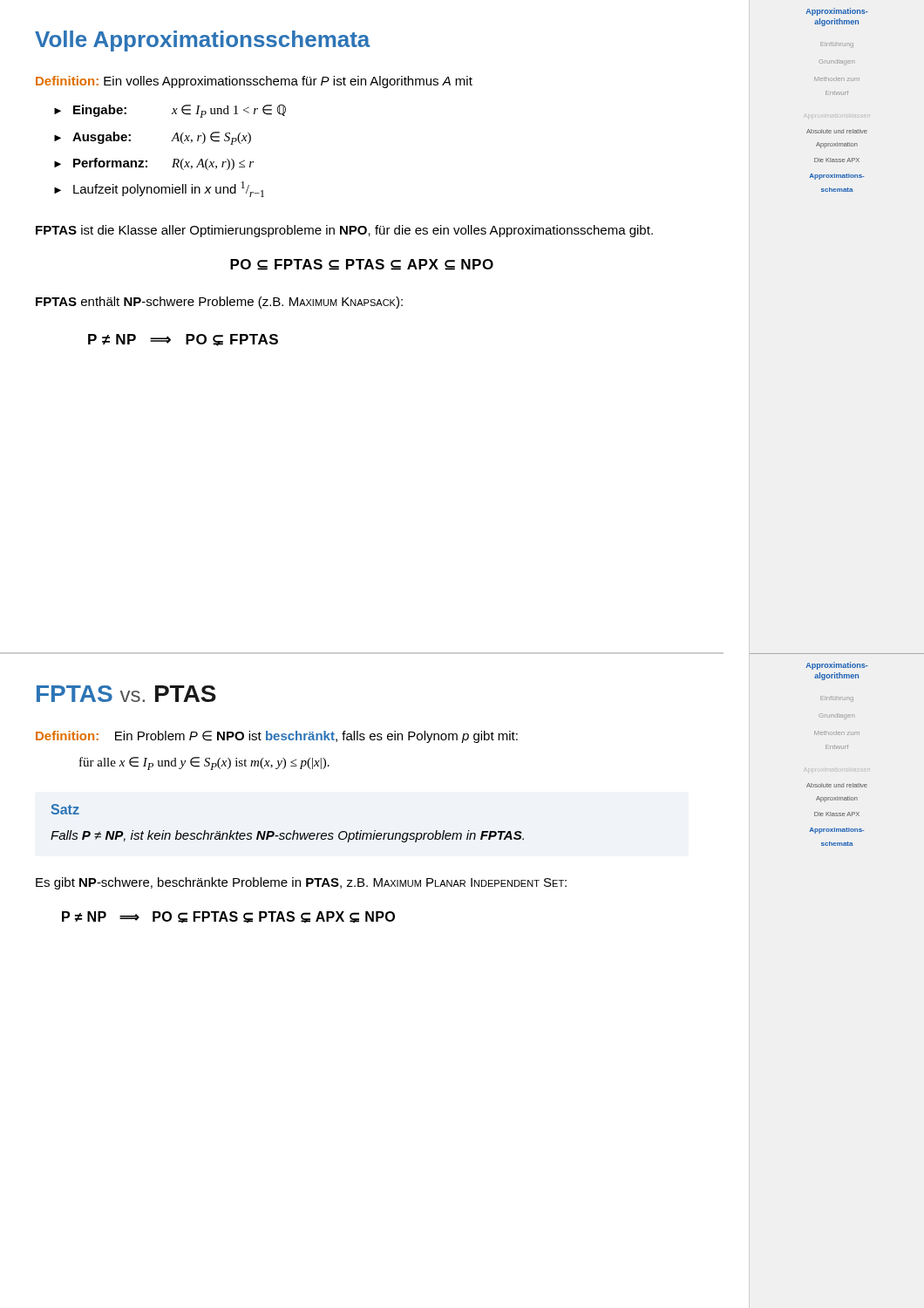Select the formula containing "PO ⊆ FPTAS ⊆ PTAS"

pos(362,265)
